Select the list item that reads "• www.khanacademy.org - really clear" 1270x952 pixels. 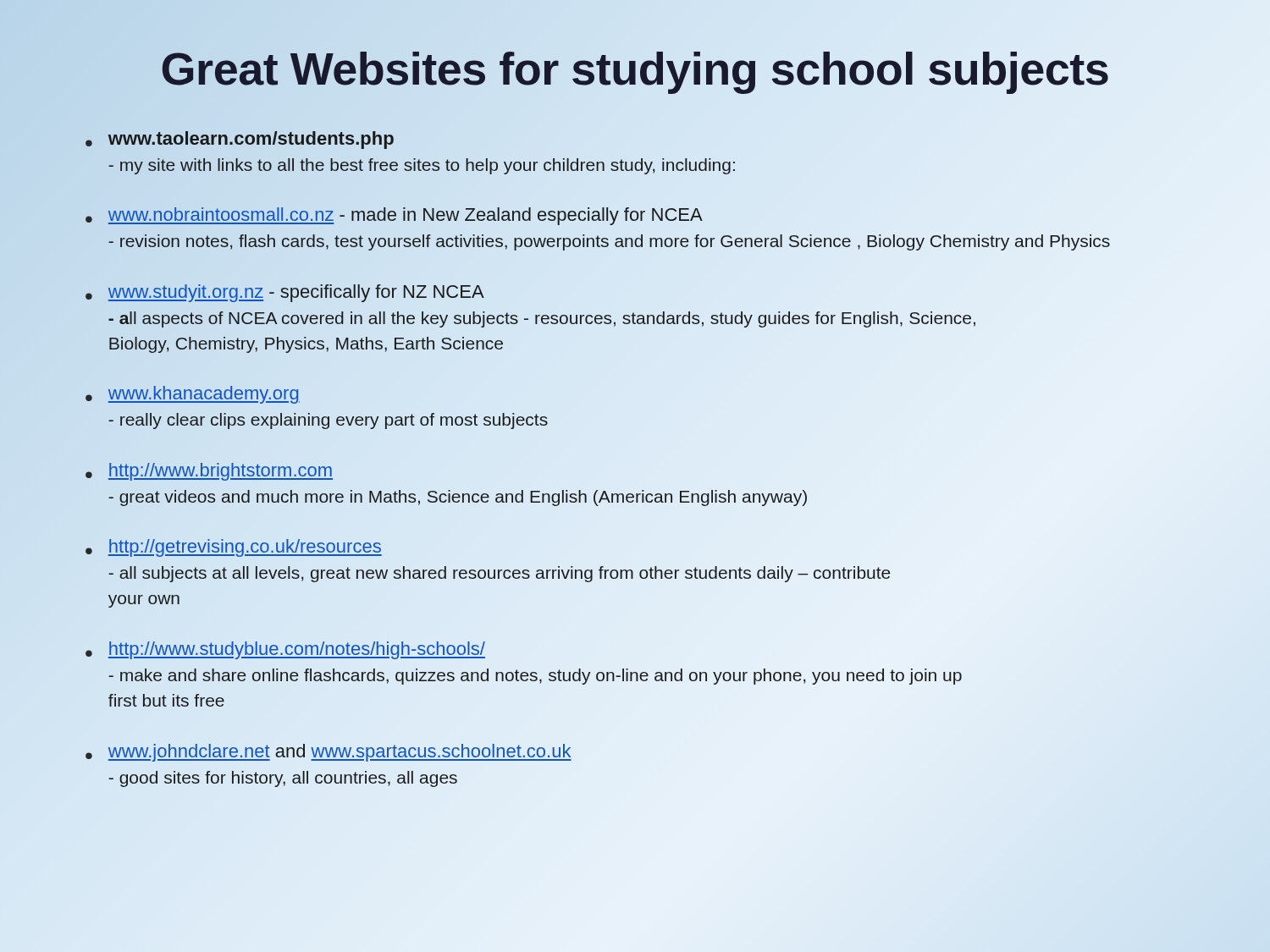click(316, 407)
